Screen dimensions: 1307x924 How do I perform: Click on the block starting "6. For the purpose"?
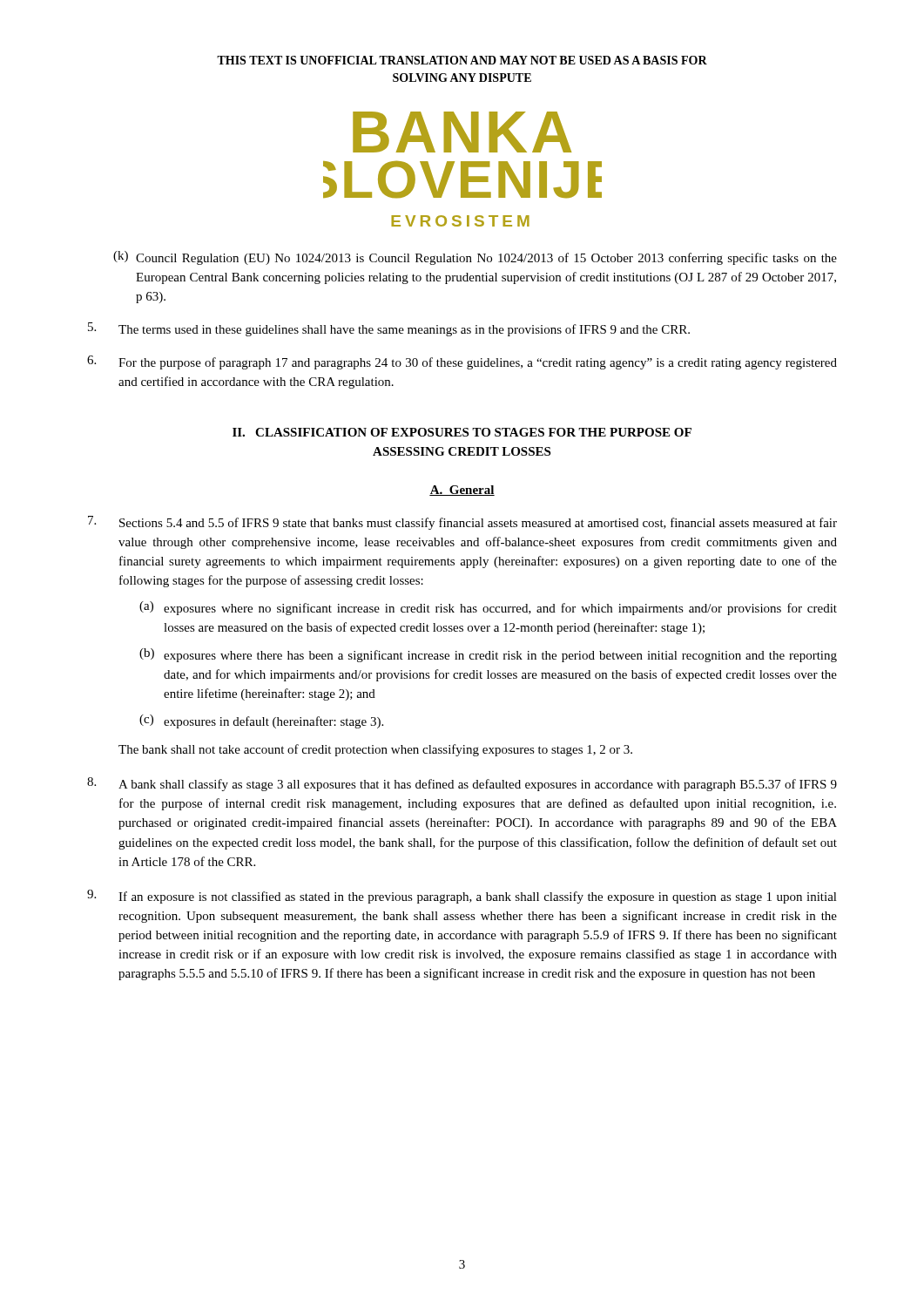tap(462, 372)
